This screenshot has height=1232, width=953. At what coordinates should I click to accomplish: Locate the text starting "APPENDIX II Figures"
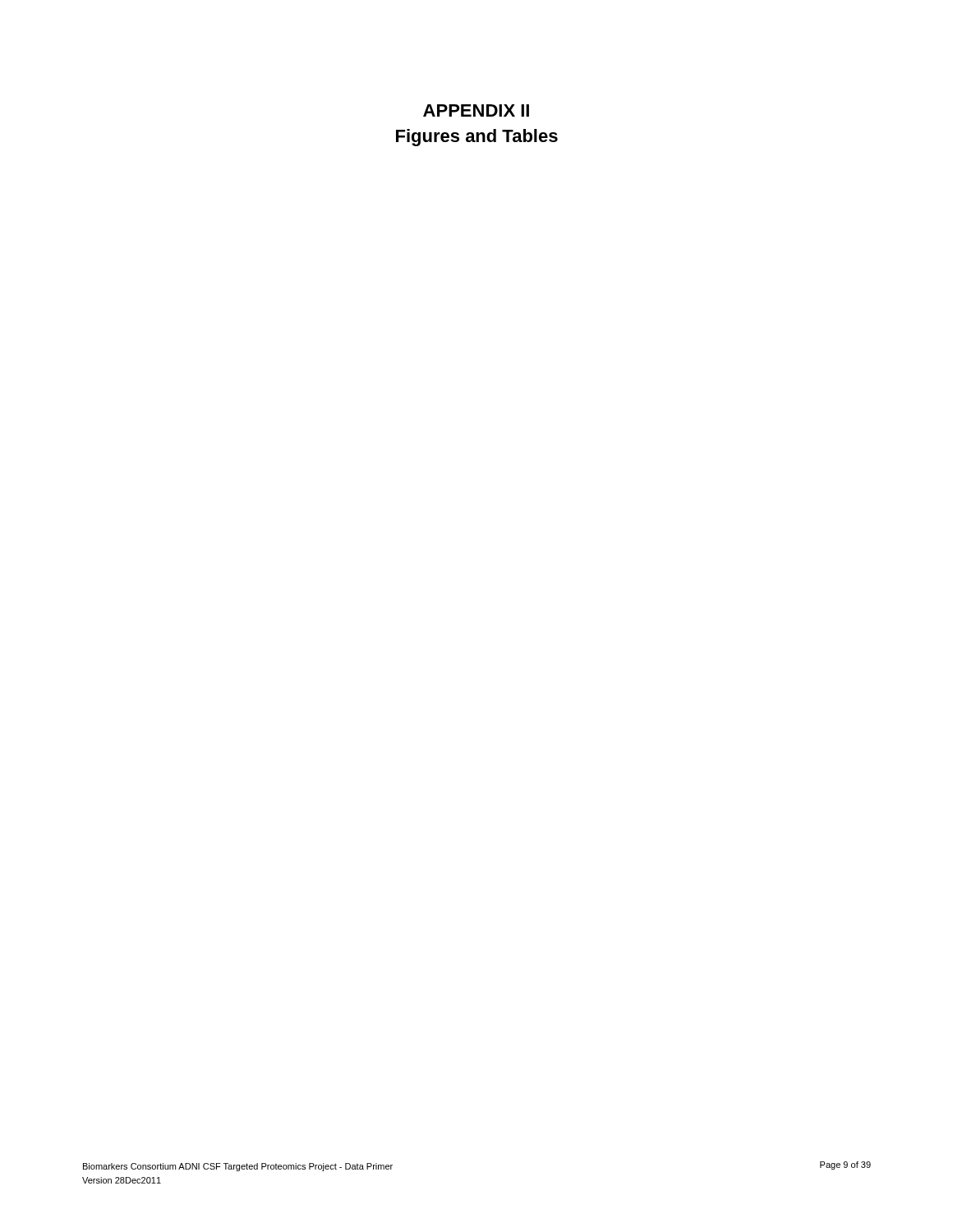coord(476,124)
